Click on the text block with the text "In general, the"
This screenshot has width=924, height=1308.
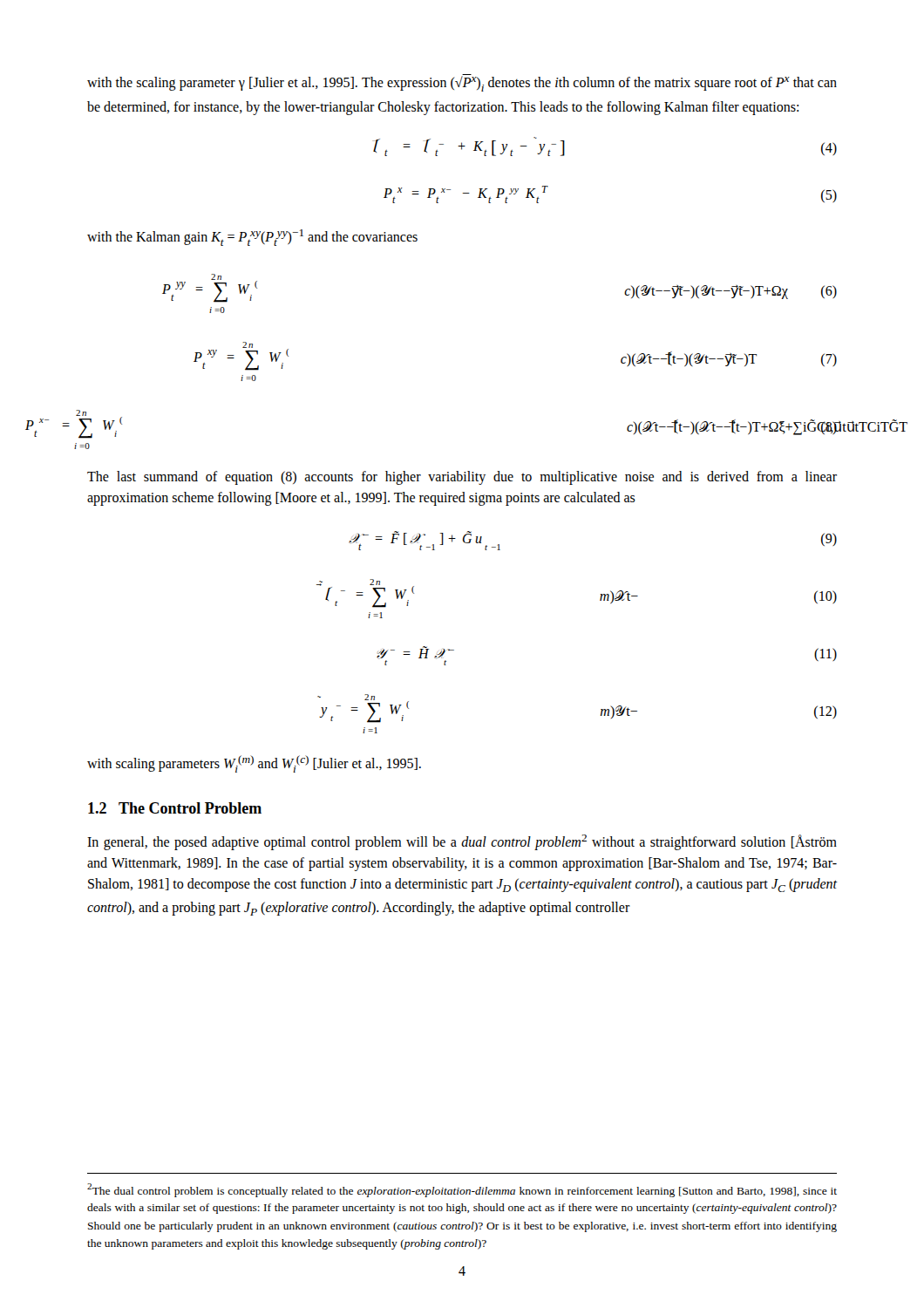coord(462,874)
